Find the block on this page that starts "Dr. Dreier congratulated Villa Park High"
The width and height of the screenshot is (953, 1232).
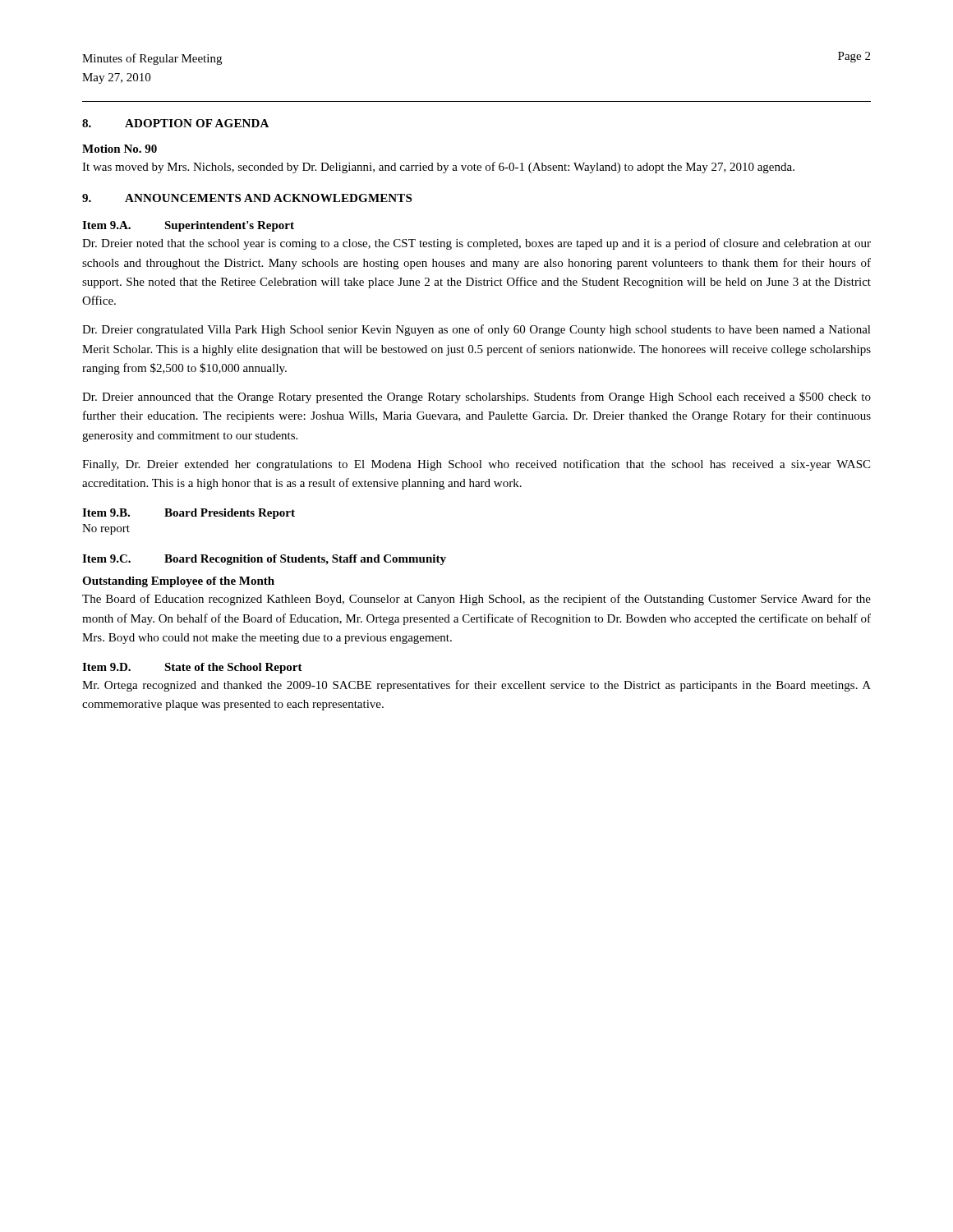tap(476, 349)
